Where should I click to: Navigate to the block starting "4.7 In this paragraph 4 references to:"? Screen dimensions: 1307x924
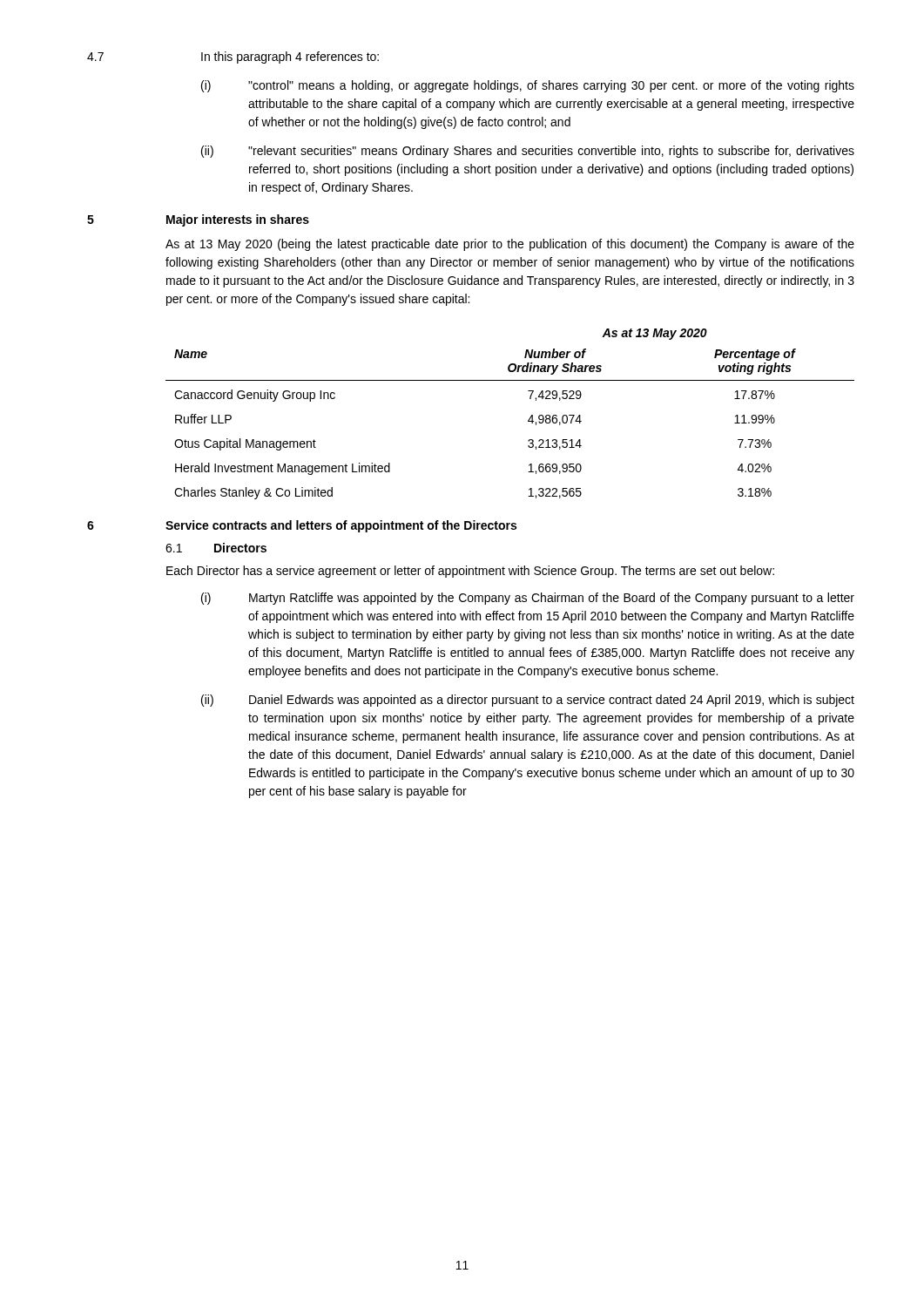coord(233,58)
